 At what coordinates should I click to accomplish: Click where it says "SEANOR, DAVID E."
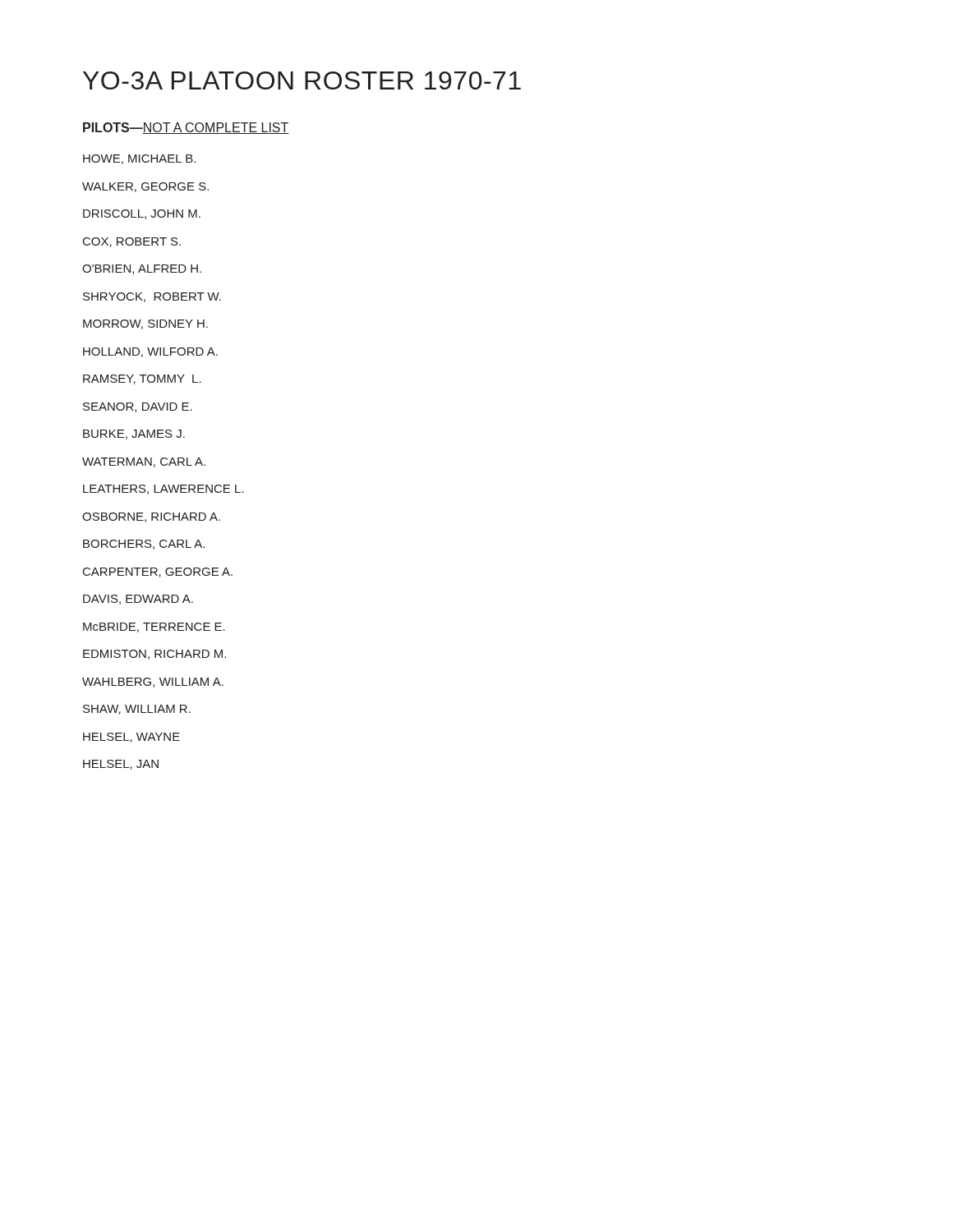point(138,406)
